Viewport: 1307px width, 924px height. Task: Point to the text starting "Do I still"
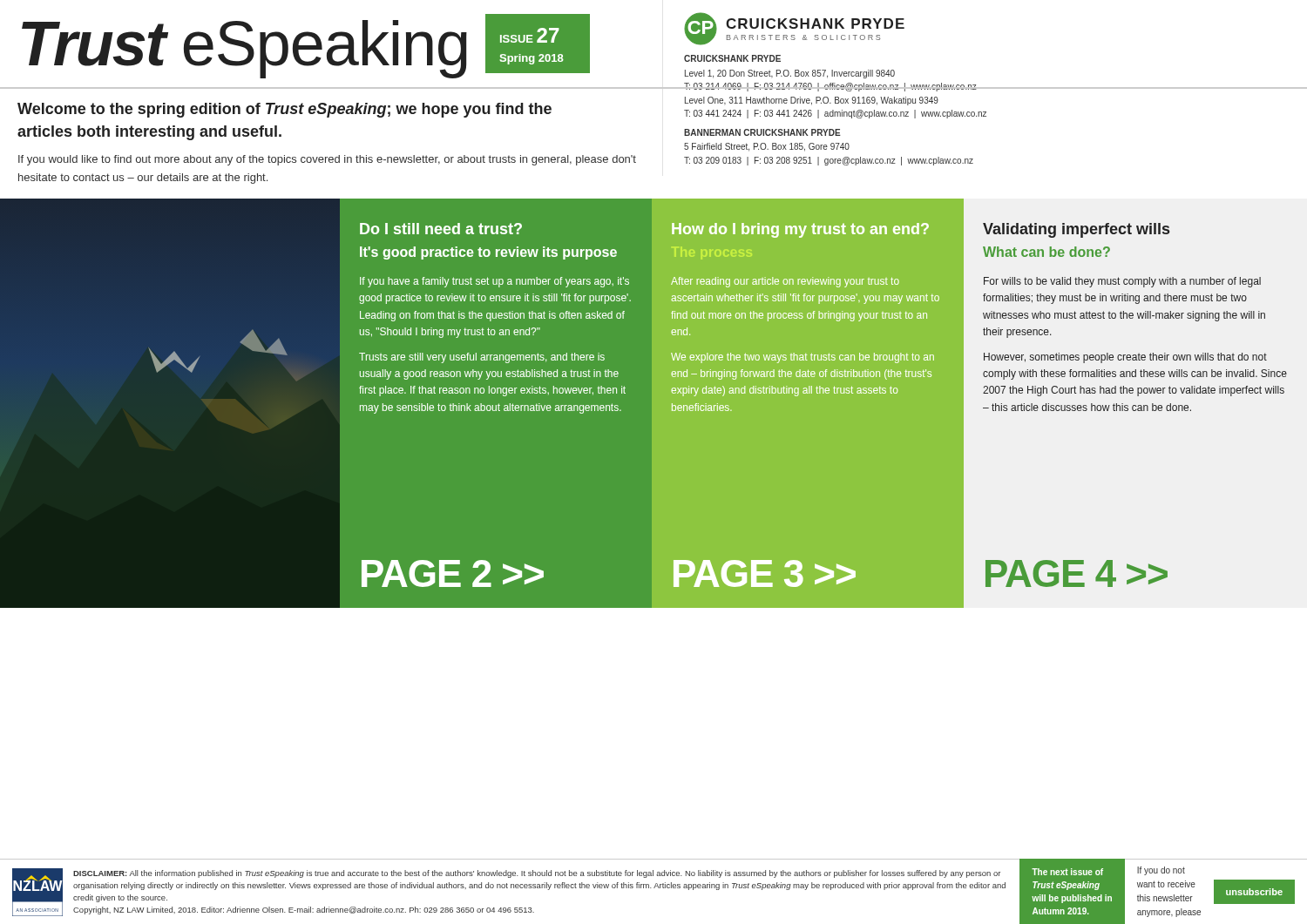tap(496, 408)
